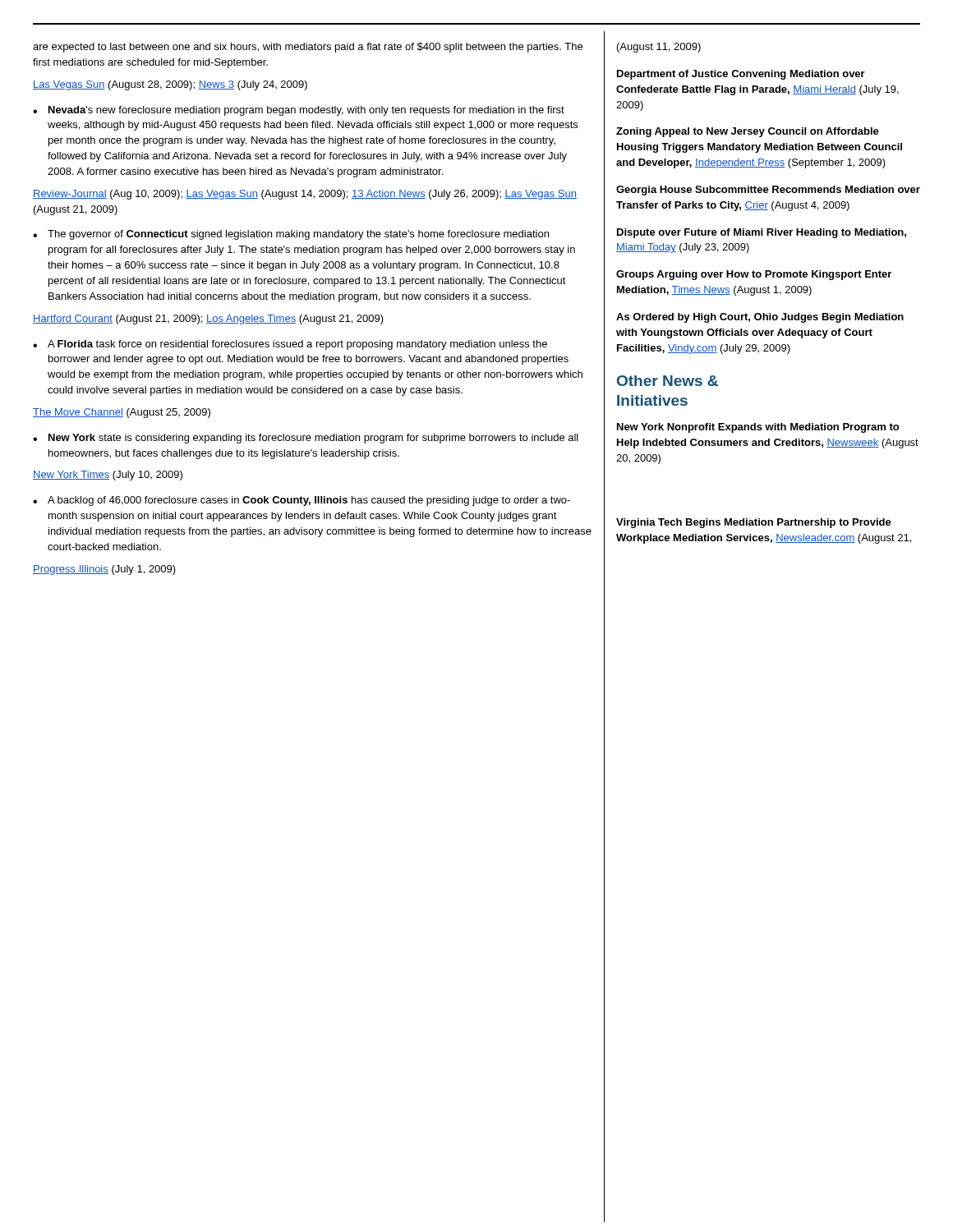953x1232 pixels.
Task: Click on the text block that reads "Las Vegas Sun"
Action: click(170, 84)
